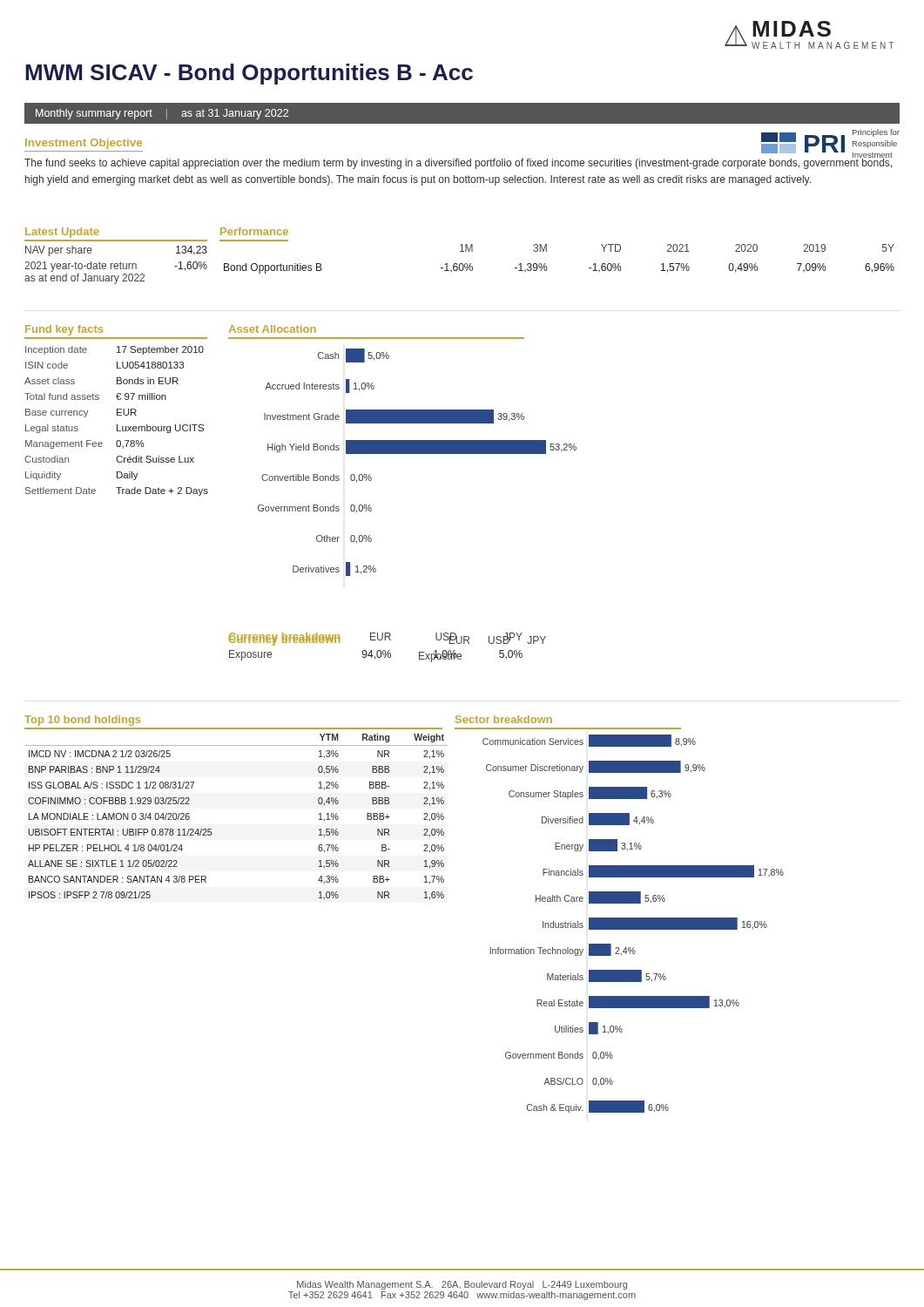Select the table that reads "UBISOFT ENTERTAI : UBIFP 0.878"
This screenshot has width=924, height=1307.
pos(236,816)
